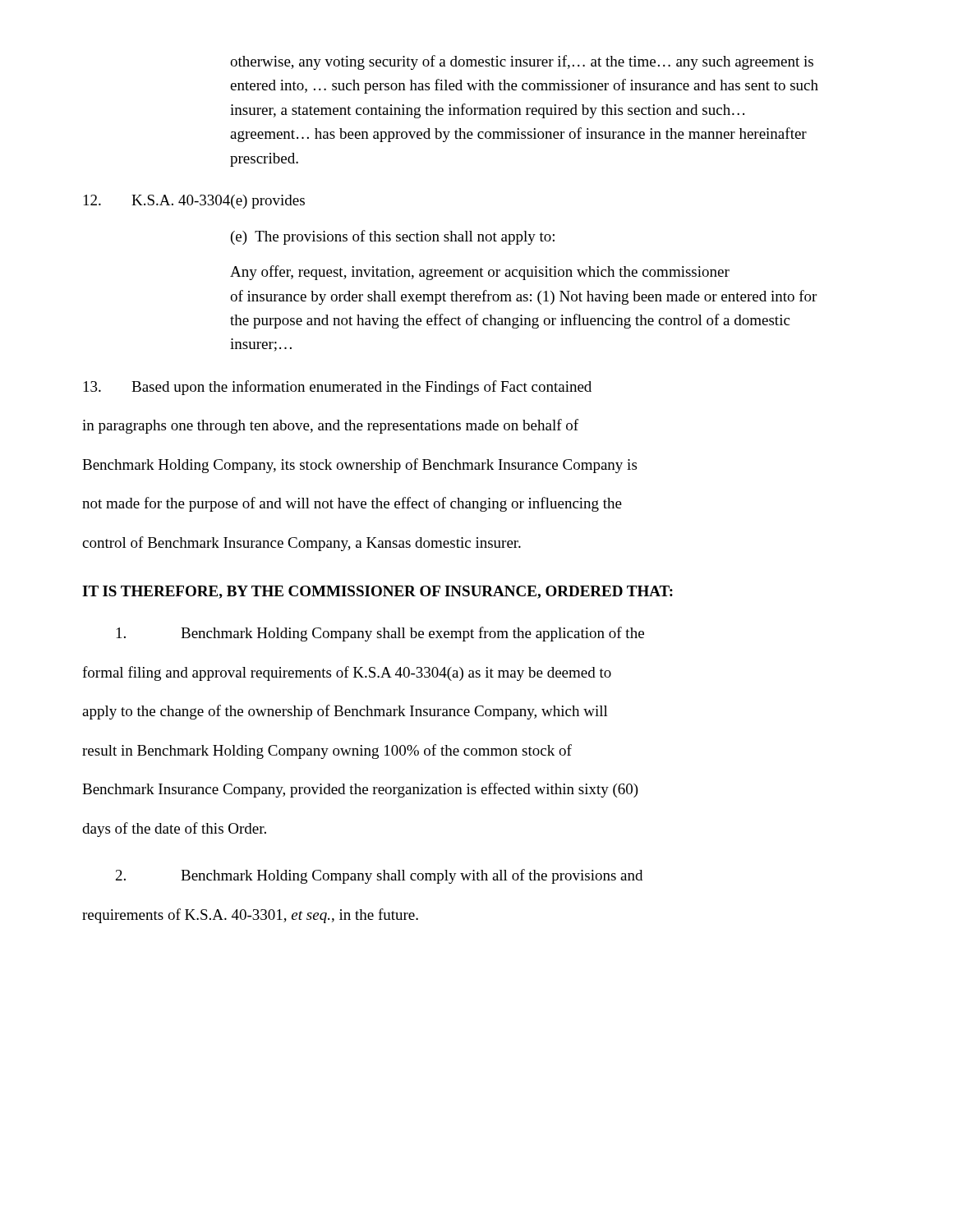The image size is (953, 1232).
Task: Point to the passage starting "apply to the change of"
Action: point(345,711)
